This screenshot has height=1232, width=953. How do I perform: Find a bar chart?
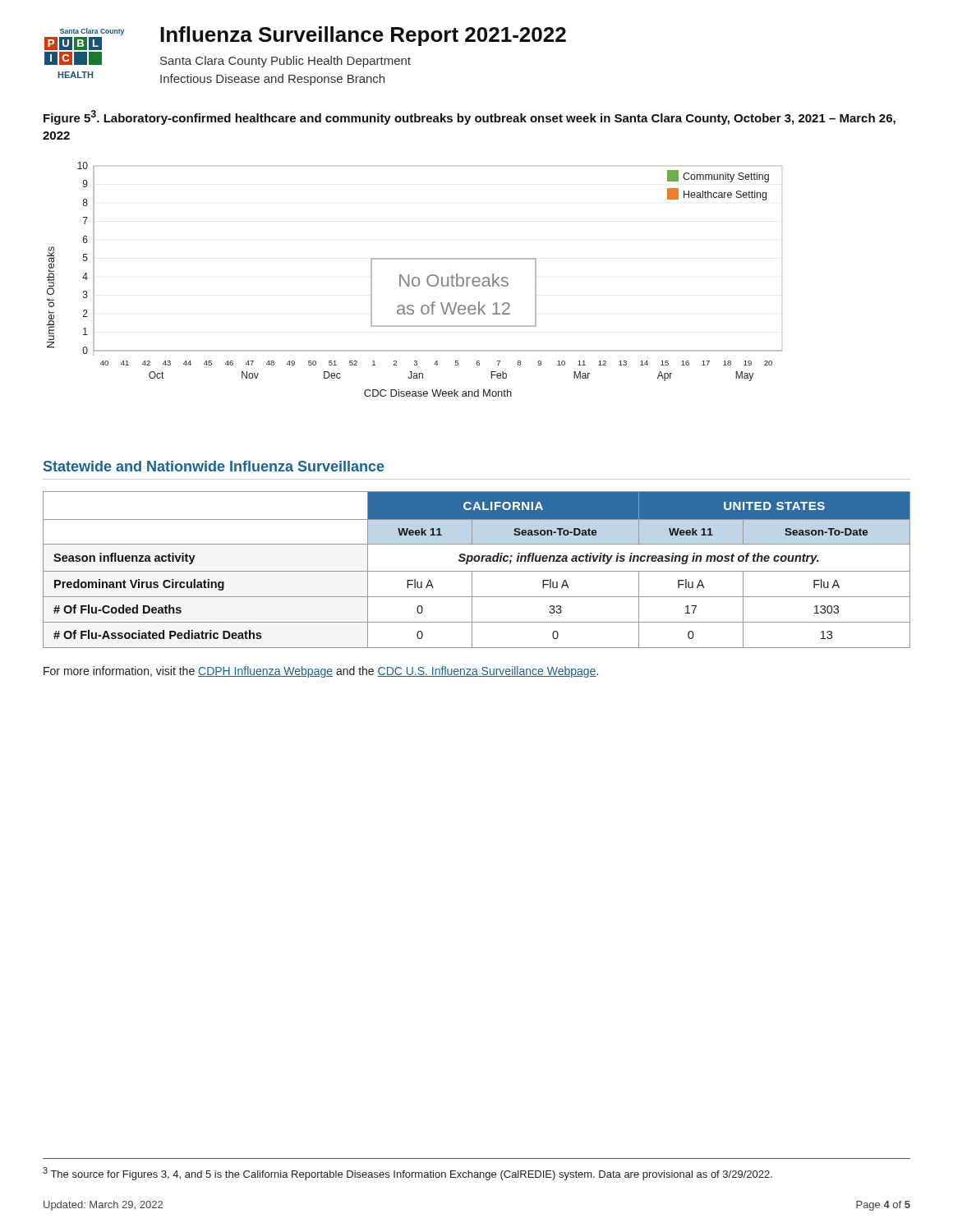476,294
